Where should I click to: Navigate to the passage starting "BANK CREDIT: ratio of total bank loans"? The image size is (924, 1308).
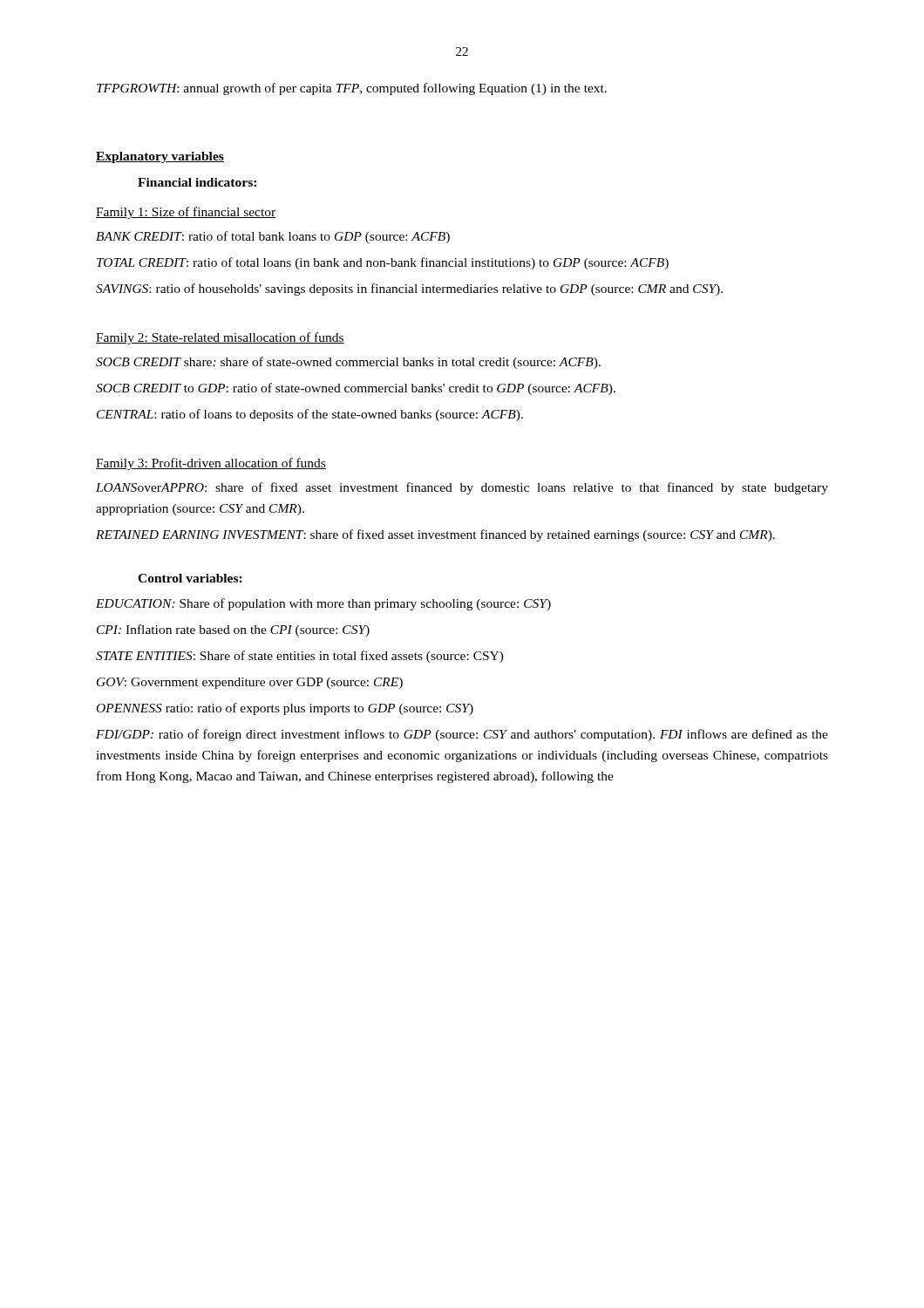point(273,236)
